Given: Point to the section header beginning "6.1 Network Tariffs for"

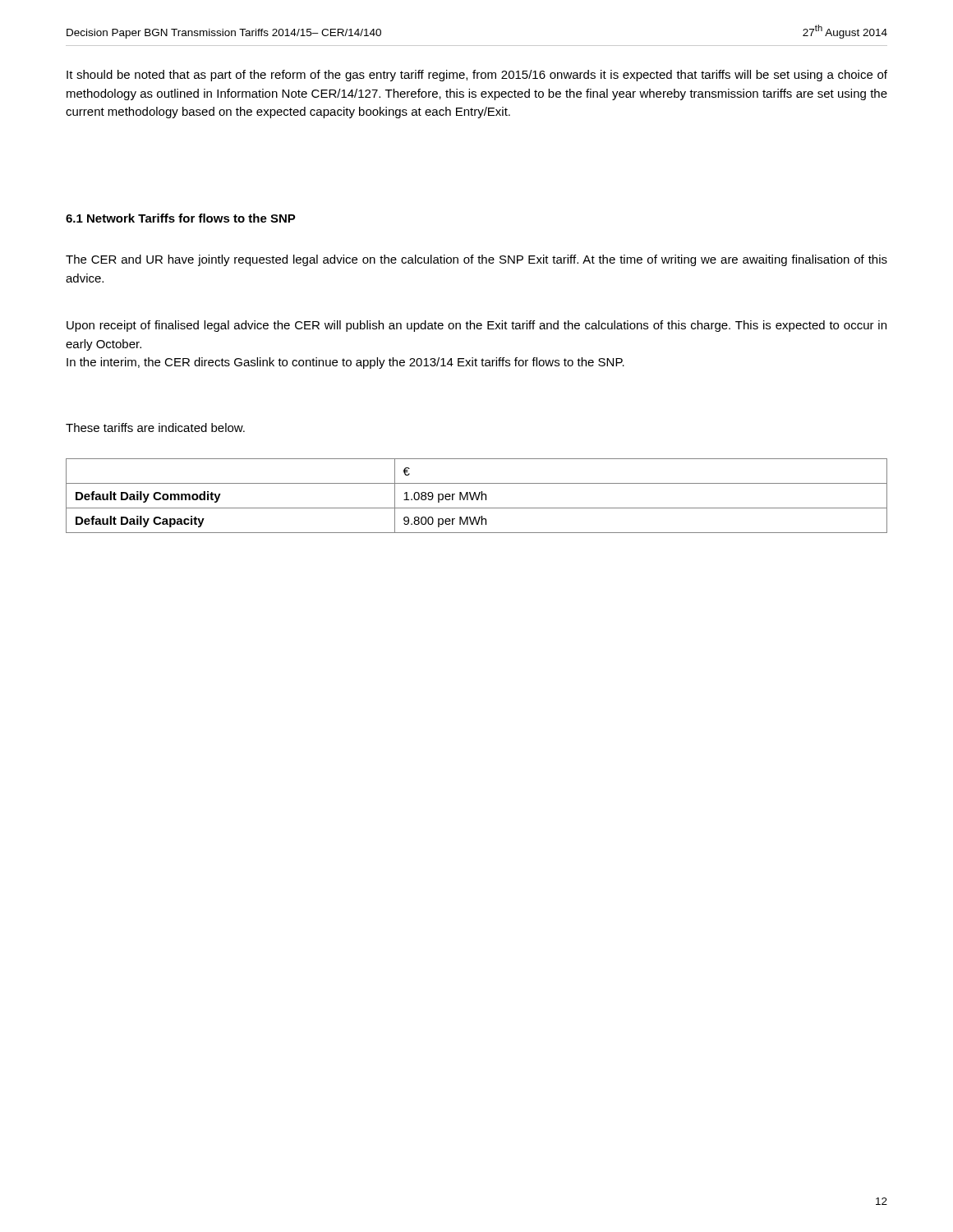Looking at the screenshot, I should point(181,218).
